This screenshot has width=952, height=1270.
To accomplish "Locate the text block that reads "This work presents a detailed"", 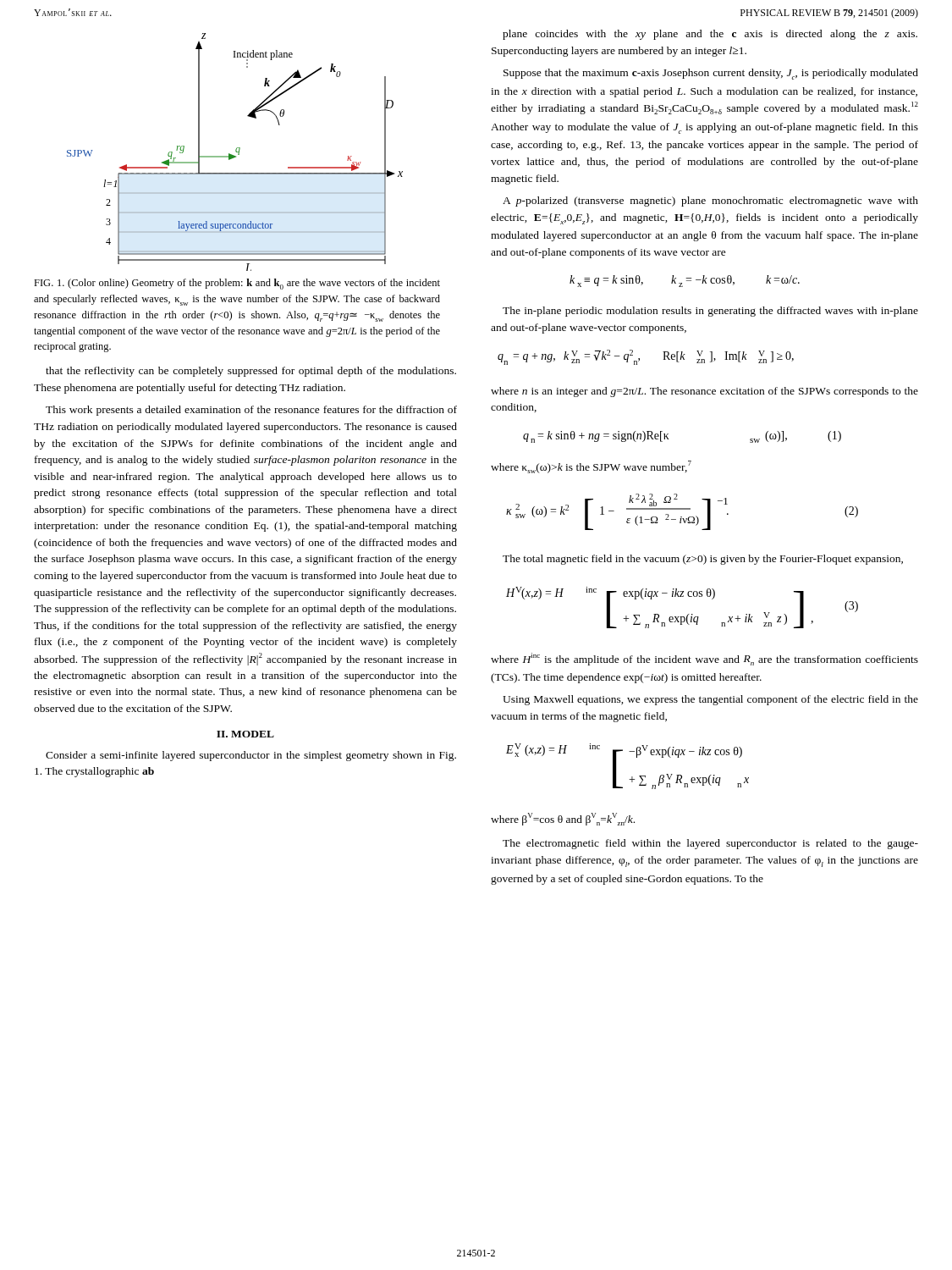I will click(245, 559).
